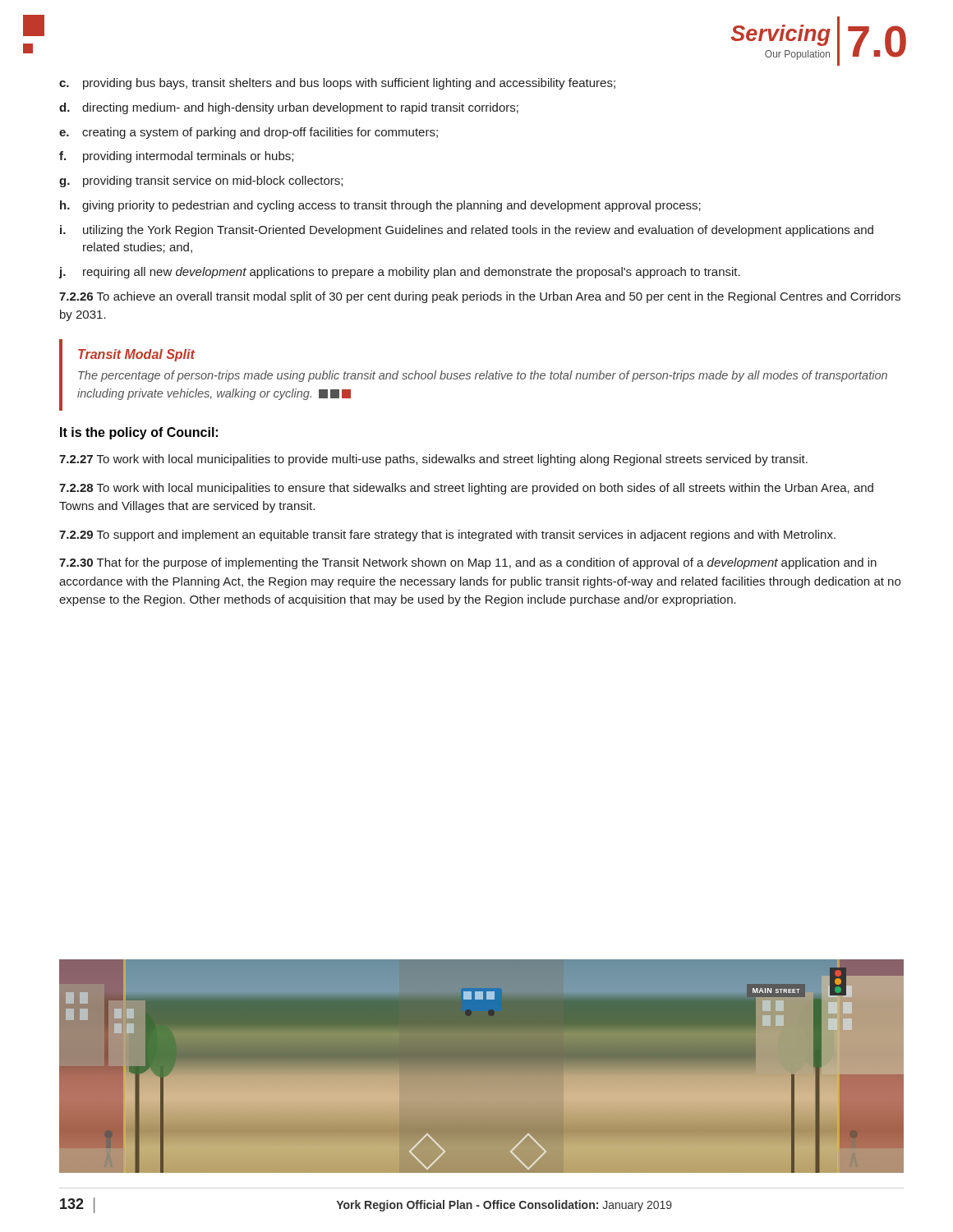Find the block on this page that starts "d. directing medium- and high-density urban development to"
Viewport: 953px width, 1232px height.
(481, 107)
